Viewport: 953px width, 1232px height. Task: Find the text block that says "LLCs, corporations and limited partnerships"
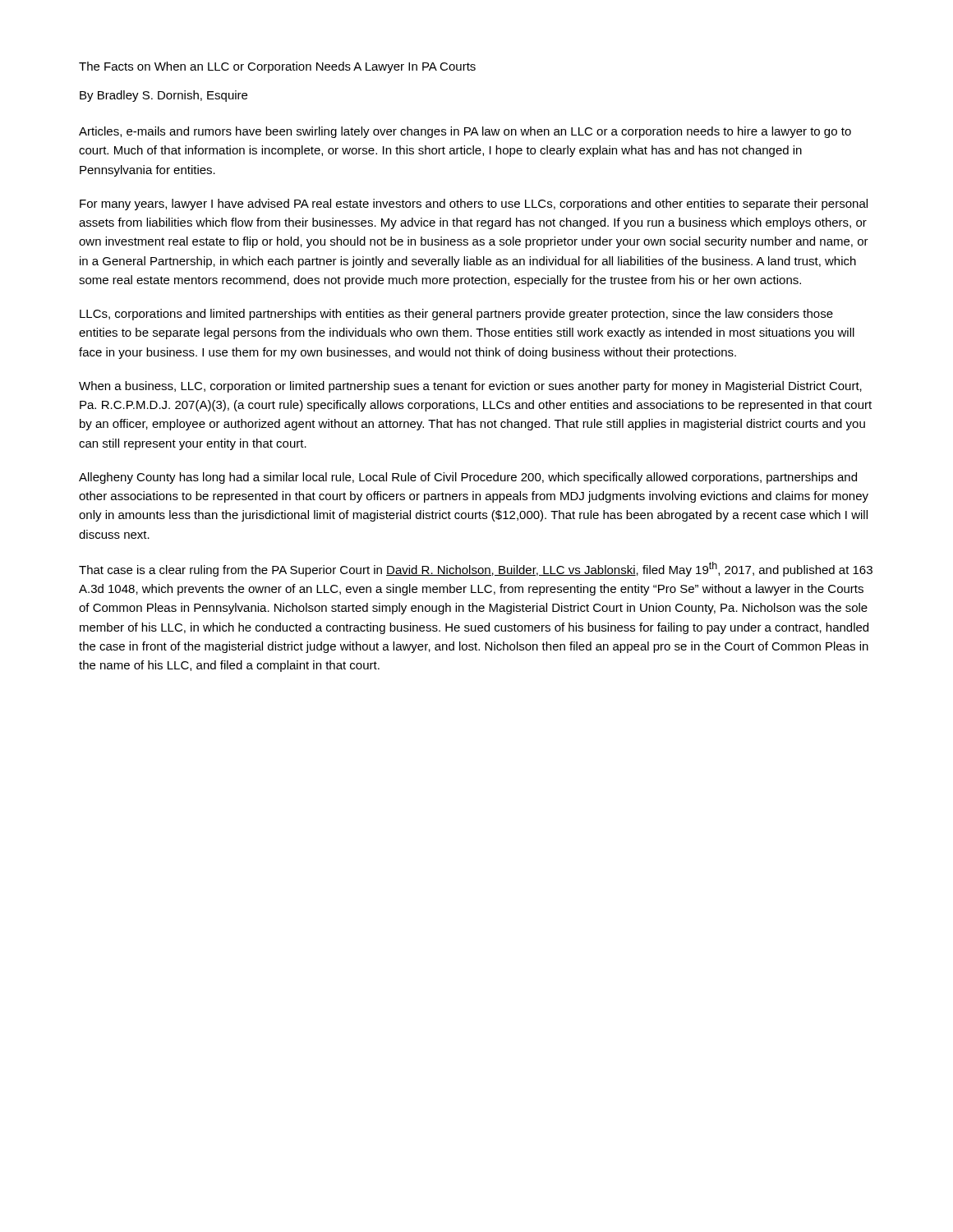tap(467, 332)
